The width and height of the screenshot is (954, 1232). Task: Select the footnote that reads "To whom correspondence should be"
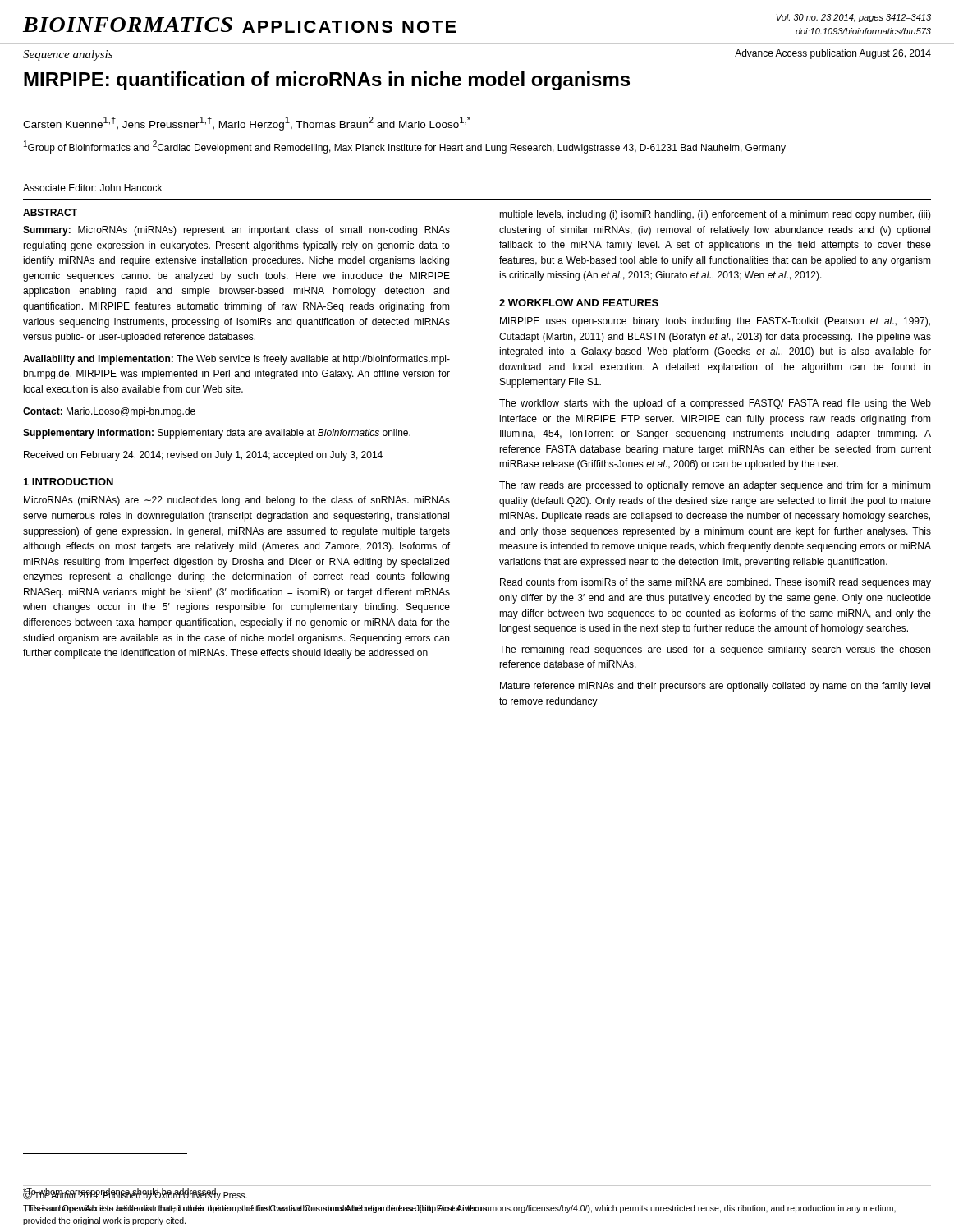coord(477,1200)
